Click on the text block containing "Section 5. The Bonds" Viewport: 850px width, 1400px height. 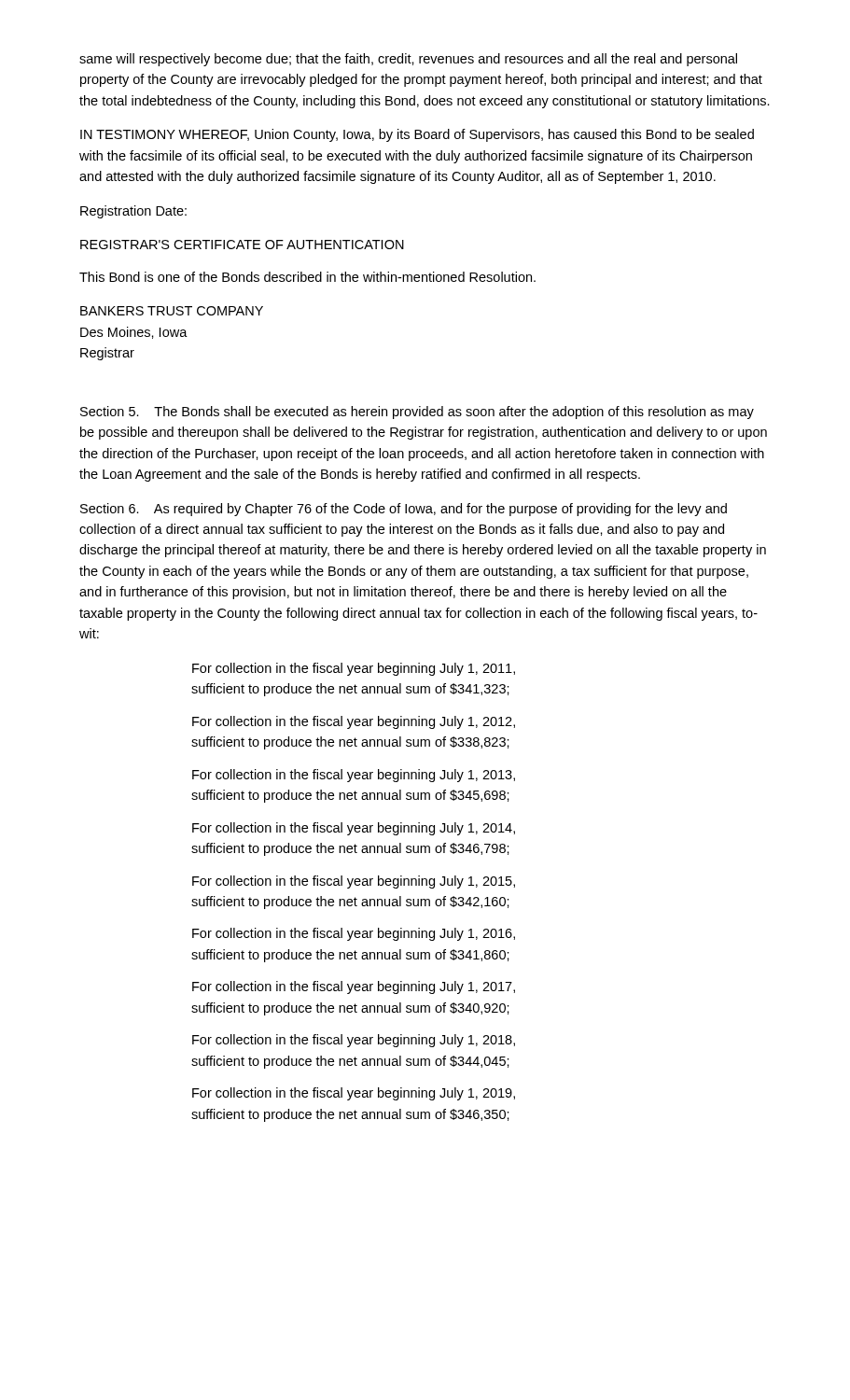click(423, 443)
